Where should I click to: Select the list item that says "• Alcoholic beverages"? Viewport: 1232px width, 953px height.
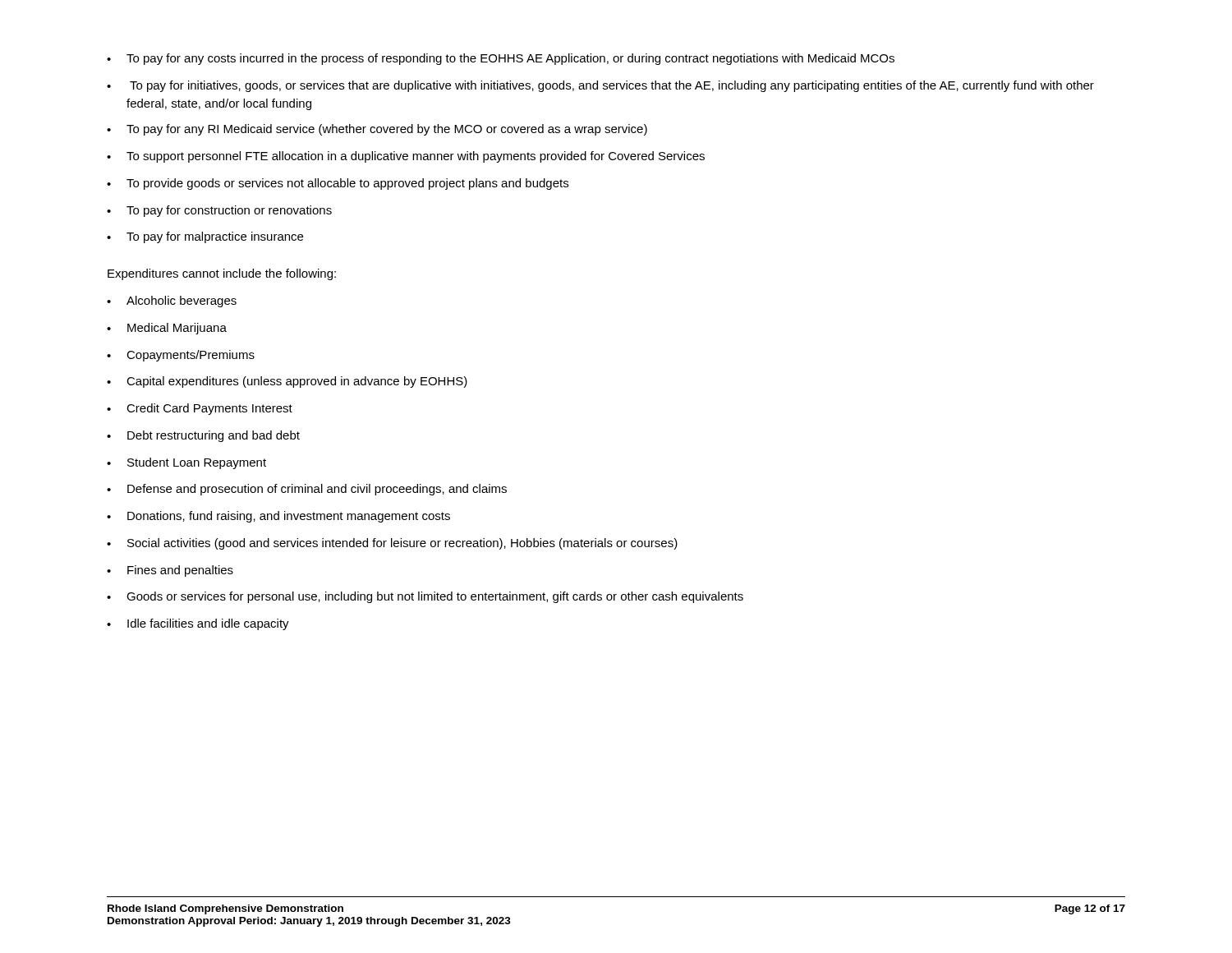coord(172,302)
